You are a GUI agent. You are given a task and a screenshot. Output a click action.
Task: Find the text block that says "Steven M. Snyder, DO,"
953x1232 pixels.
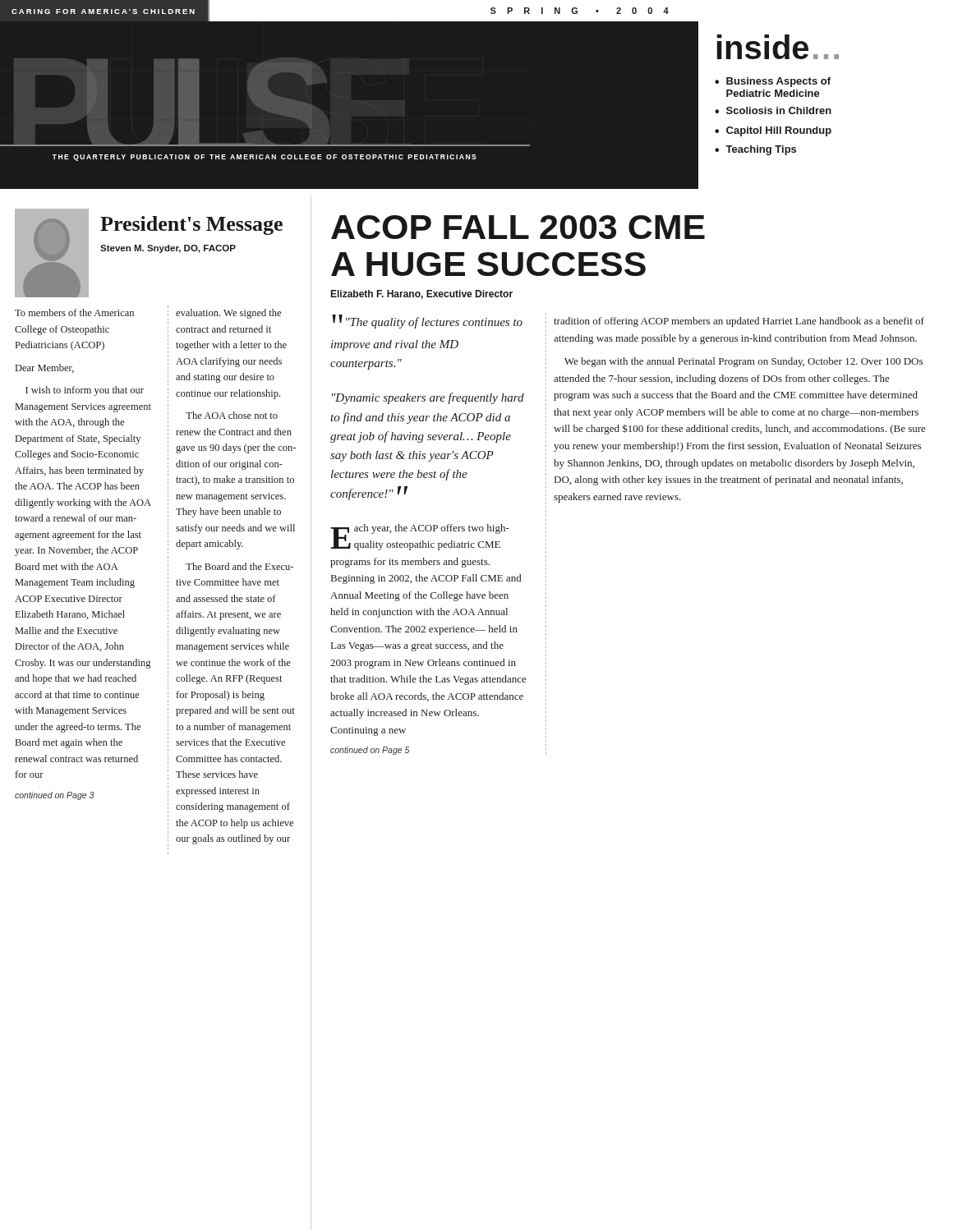(x=168, y=248)
